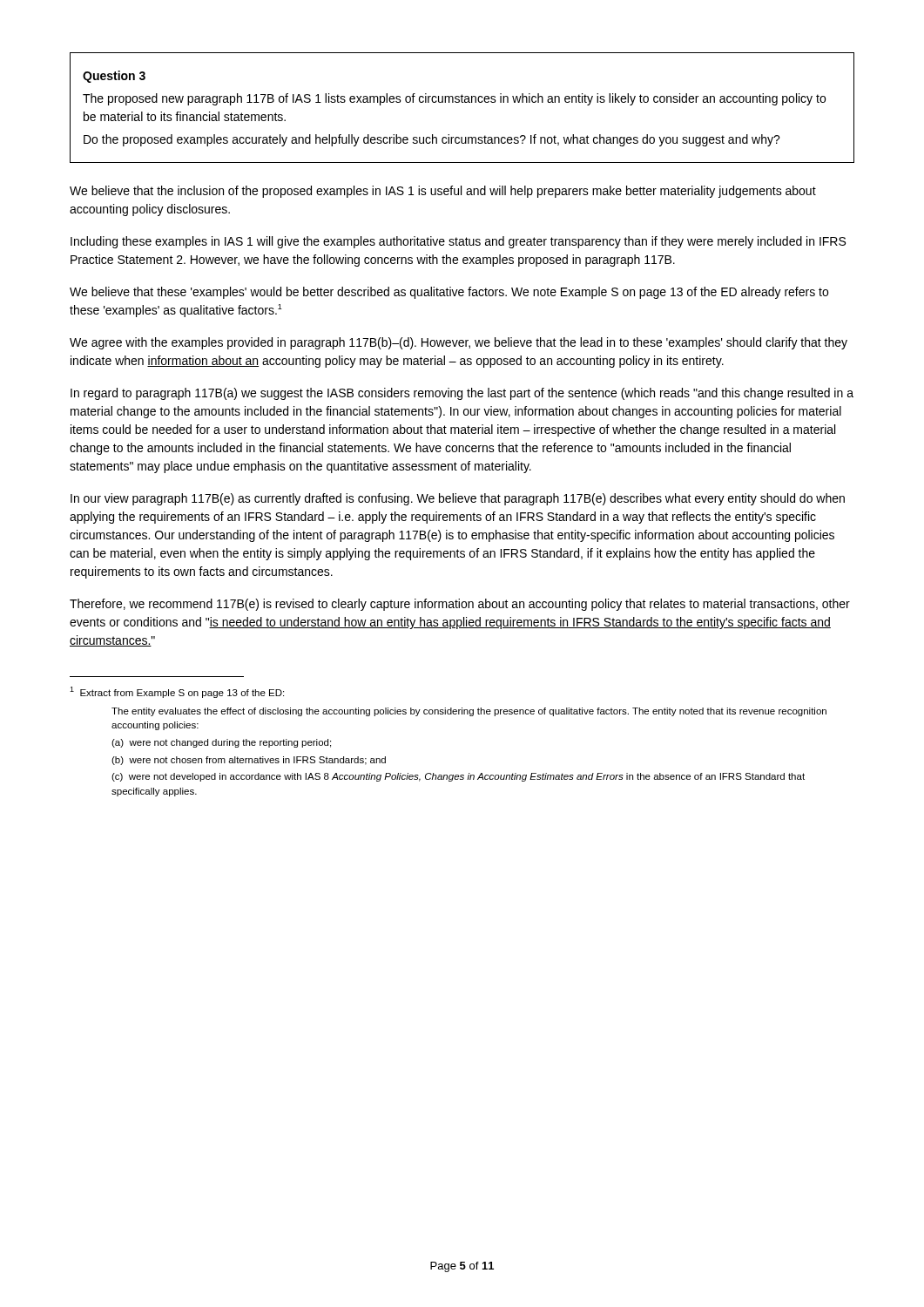This screenshot has height=1307, width=924.
Task: Locate the block of text that opens with "In regard to paragraph 117B(a) we"
Action: 462,430
